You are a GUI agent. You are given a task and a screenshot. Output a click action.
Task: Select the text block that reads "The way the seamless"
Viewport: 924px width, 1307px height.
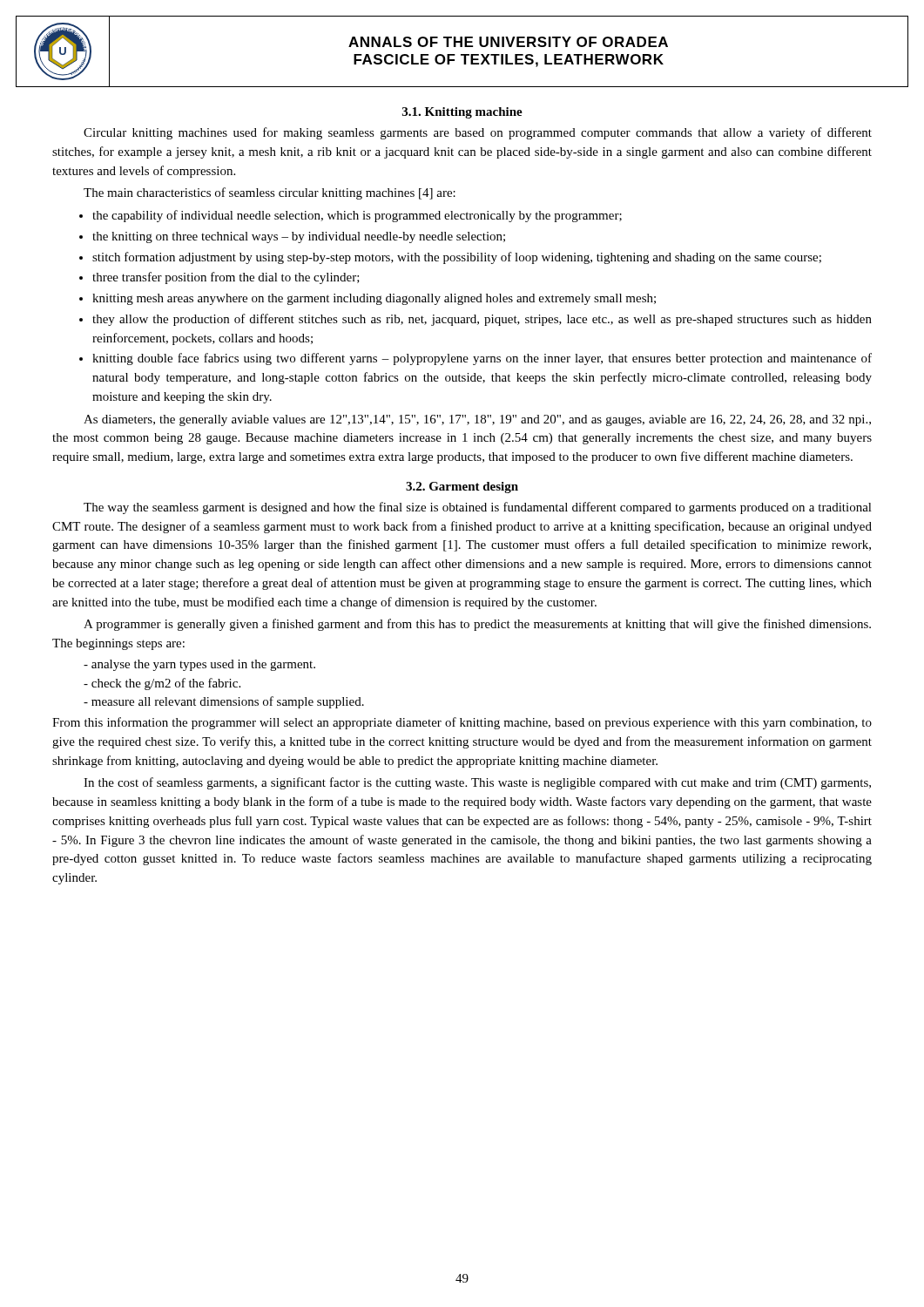[x=462, y=554]
